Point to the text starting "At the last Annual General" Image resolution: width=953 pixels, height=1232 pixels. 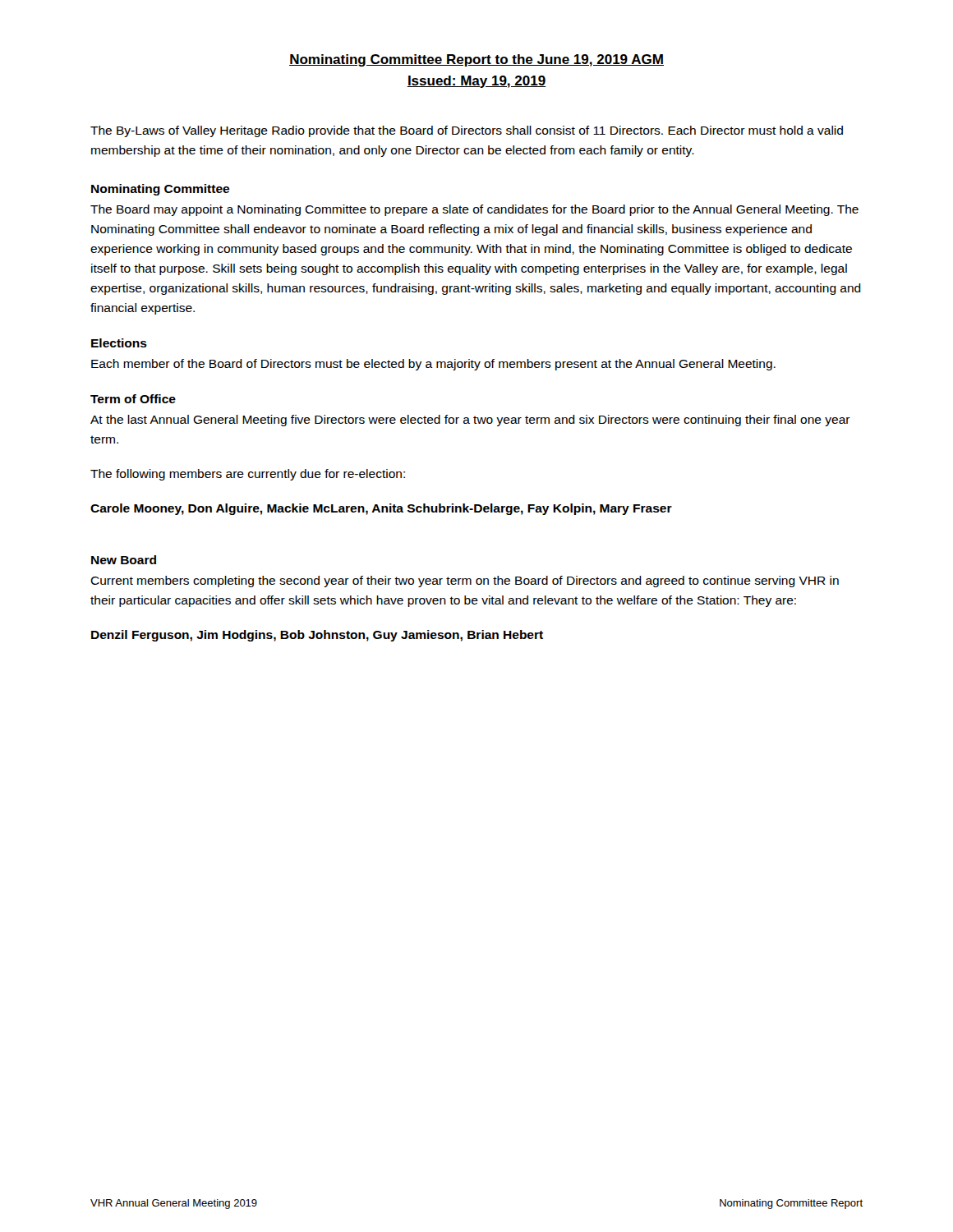tap(470, 429)
